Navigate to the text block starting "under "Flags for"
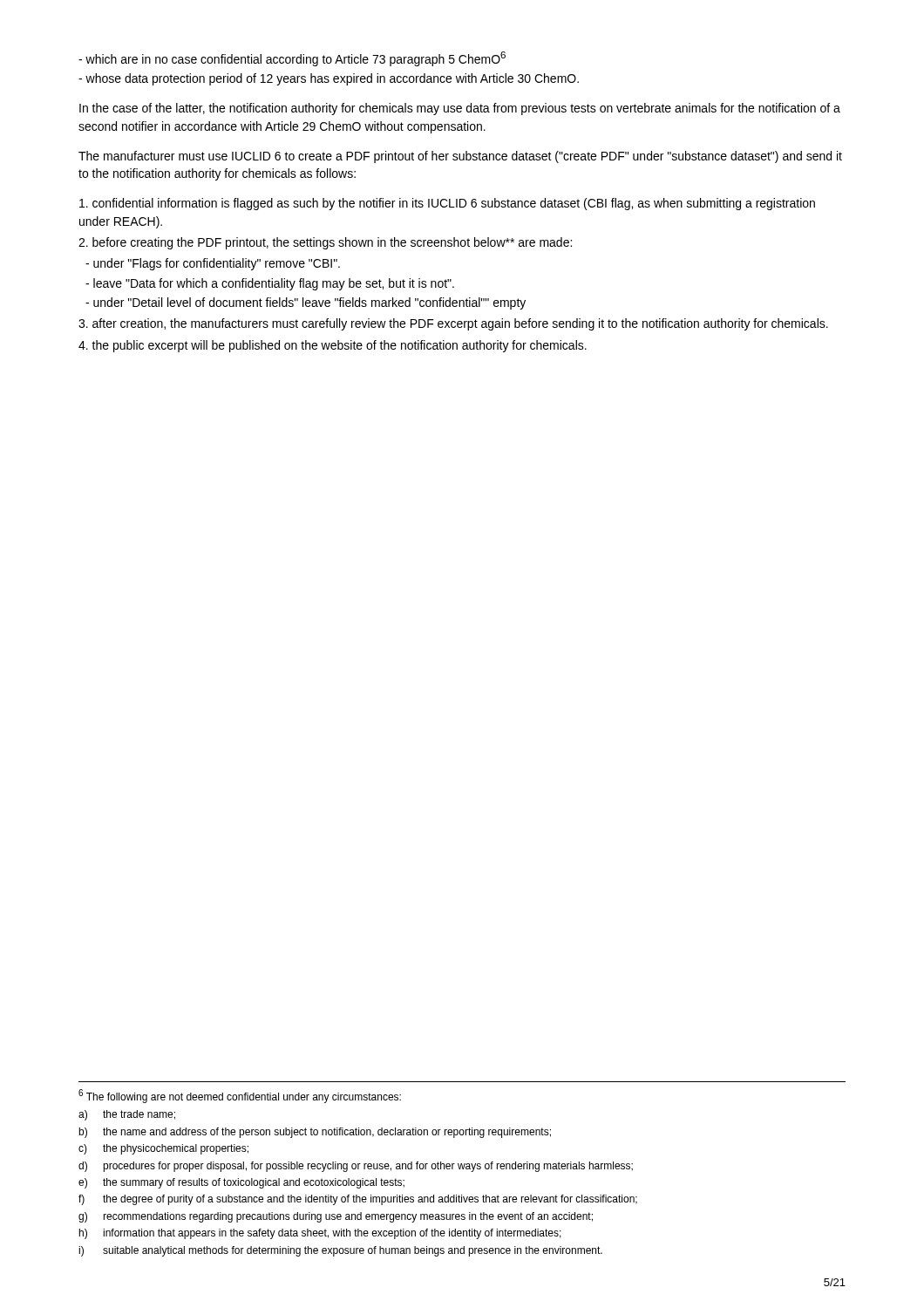The height and width of the screenshot is (1308, 924). [x=213, y=264]
